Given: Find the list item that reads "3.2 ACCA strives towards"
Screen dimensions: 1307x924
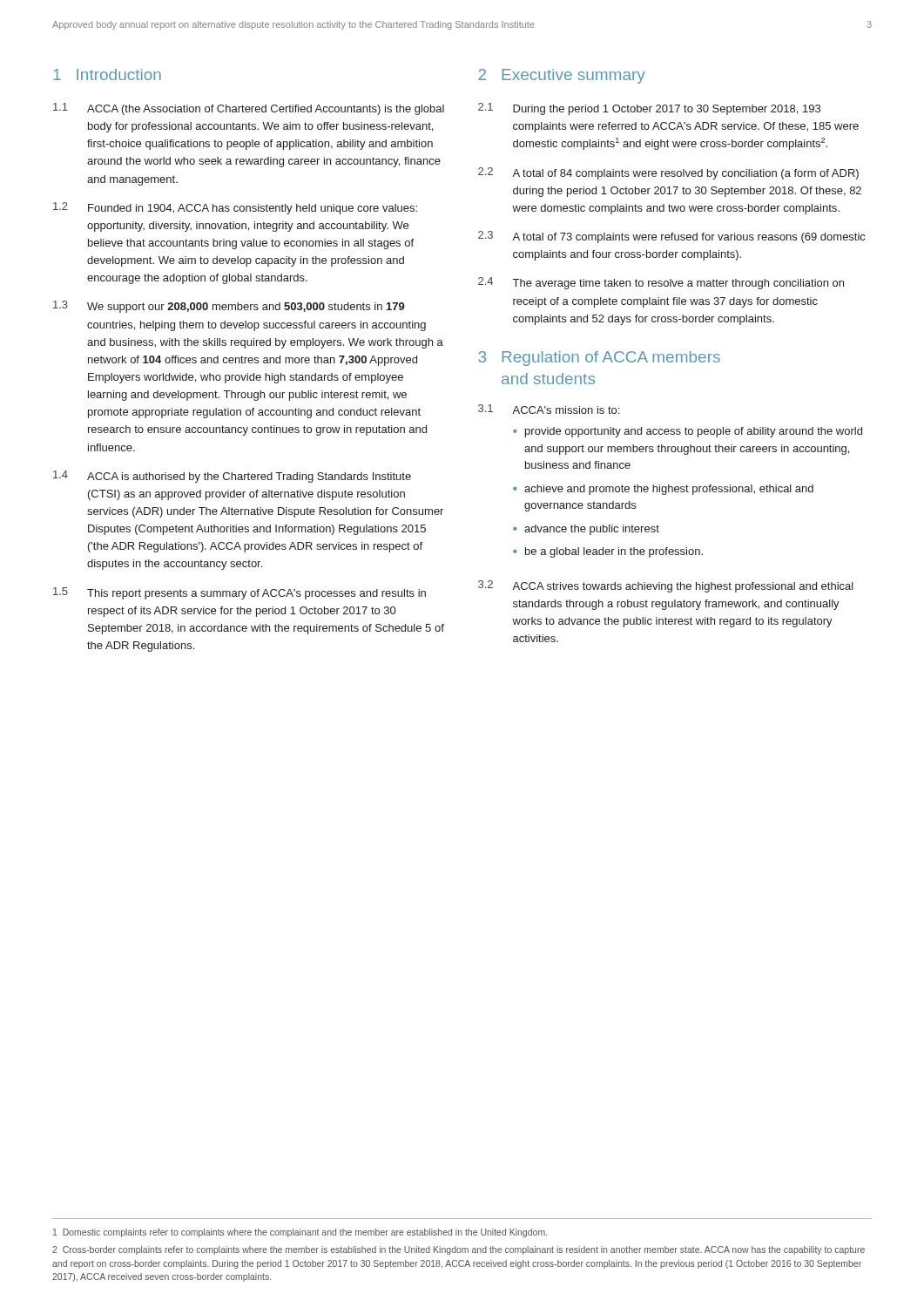Looking at the screenshot, I should click(675, 613).
